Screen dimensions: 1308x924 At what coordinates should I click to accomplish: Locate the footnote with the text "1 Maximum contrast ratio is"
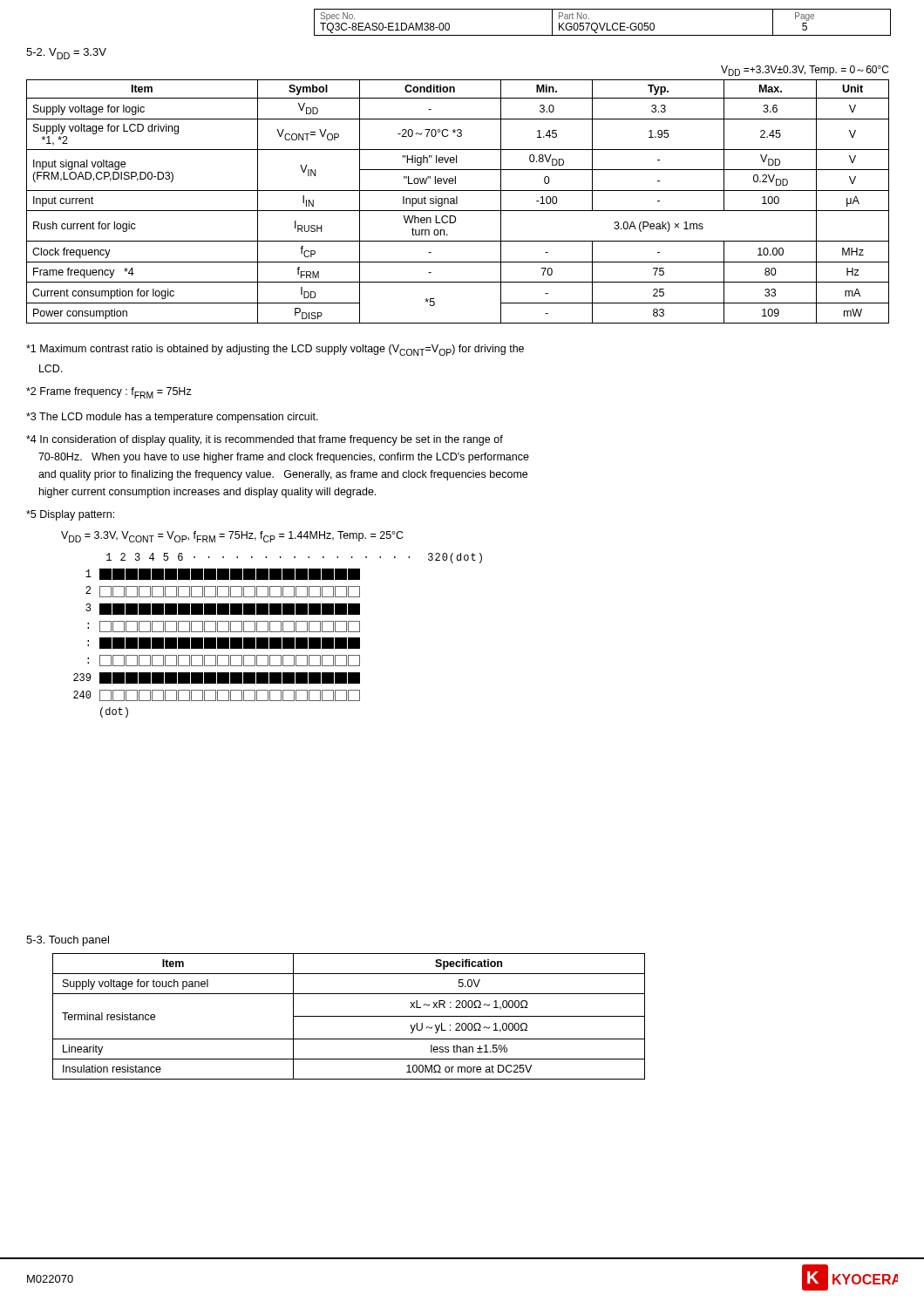pyautogui.click(x=275, y=359)
